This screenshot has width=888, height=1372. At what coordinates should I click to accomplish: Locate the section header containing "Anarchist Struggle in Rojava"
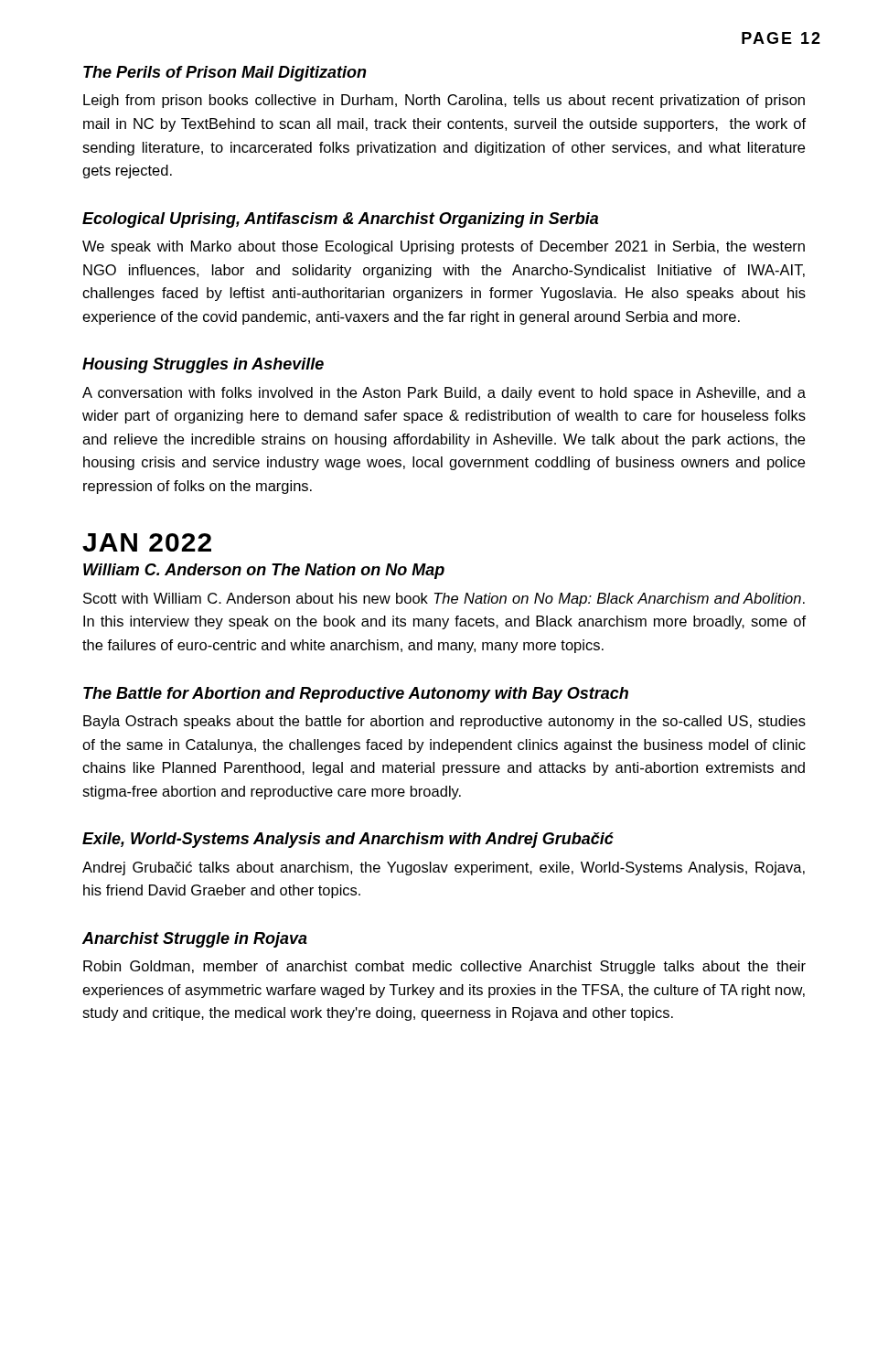point(195,940)
